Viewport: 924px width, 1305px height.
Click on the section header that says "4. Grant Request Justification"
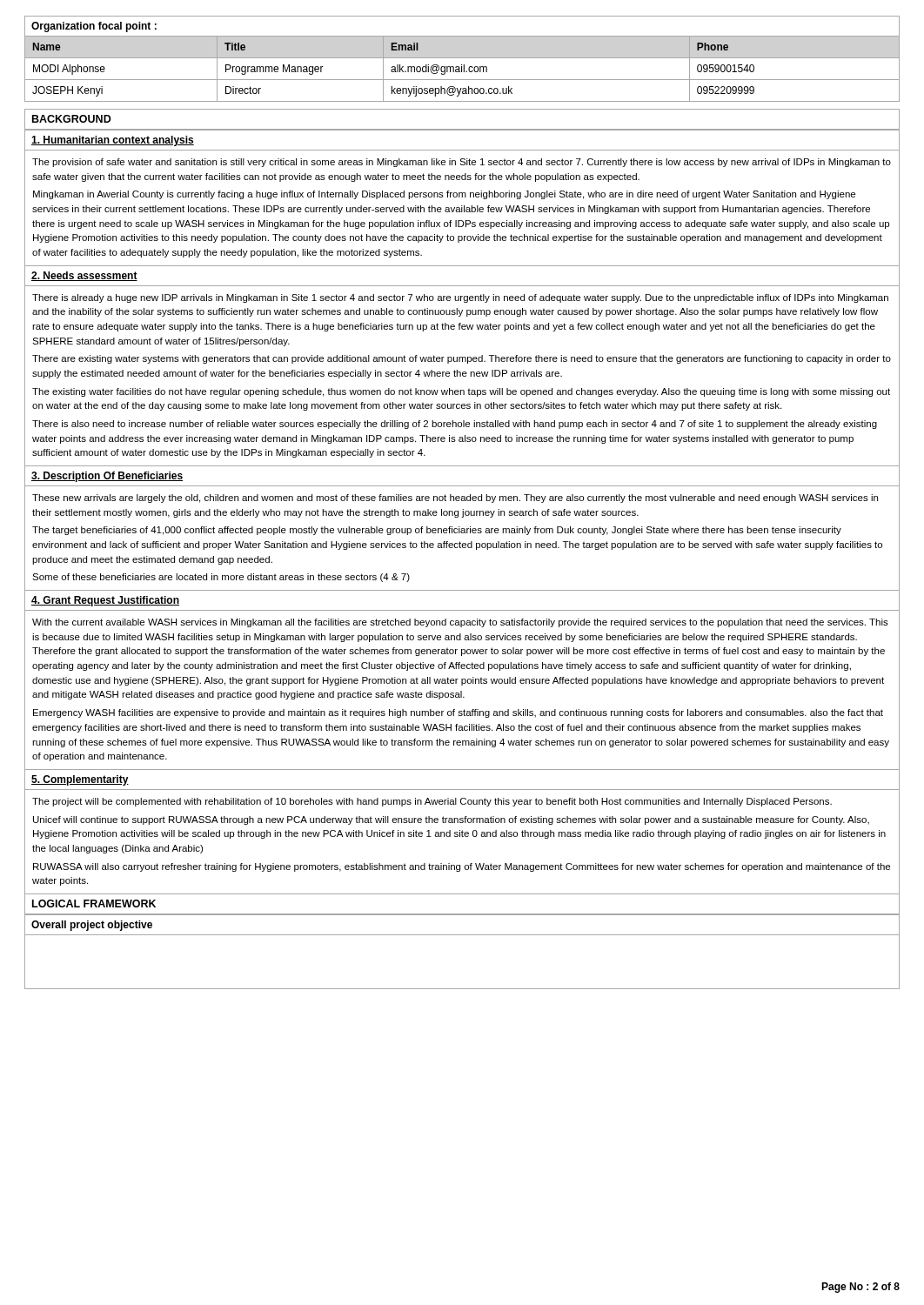(x=105, y=600)
